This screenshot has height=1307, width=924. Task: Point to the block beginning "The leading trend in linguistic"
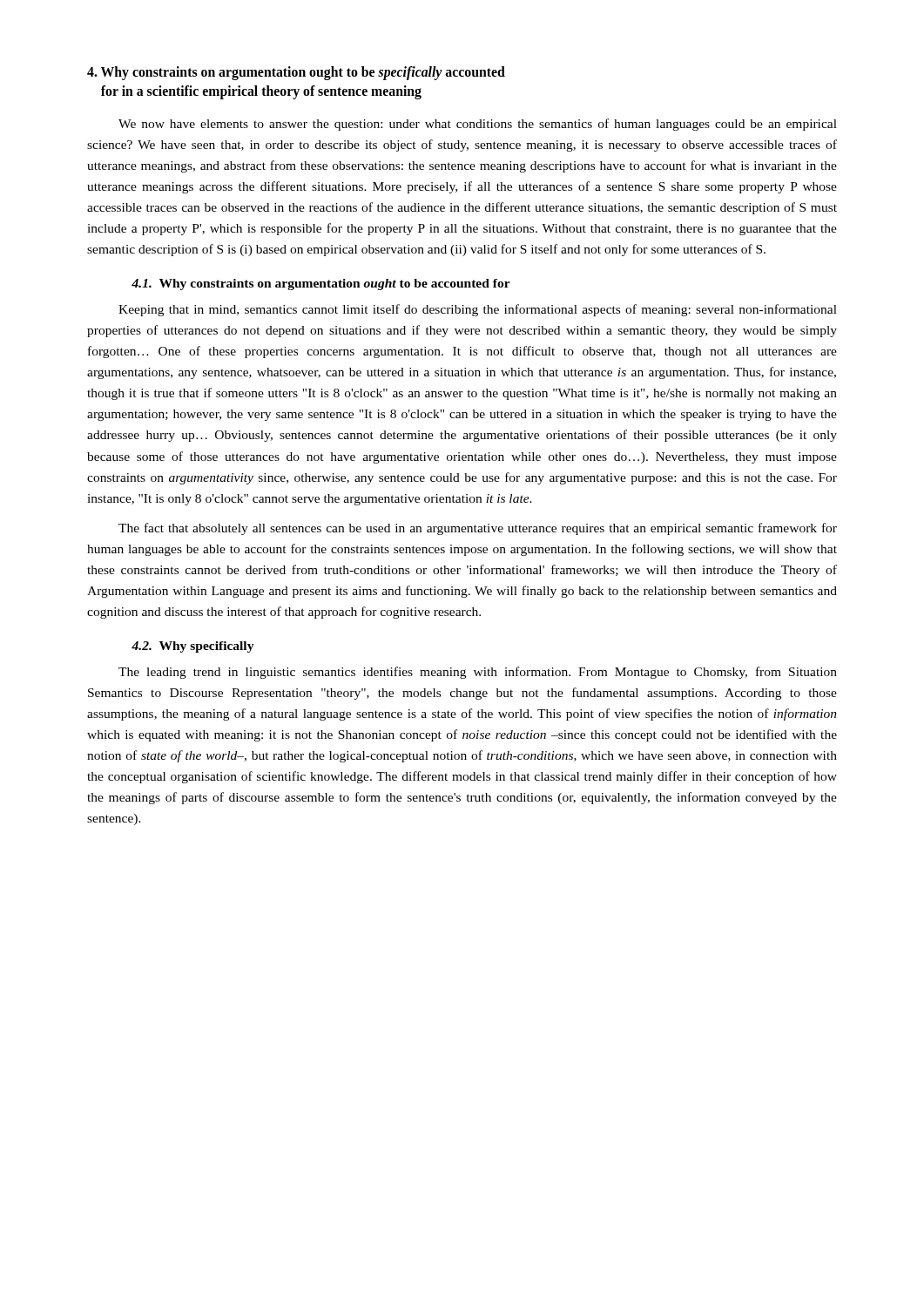point(462,745)
